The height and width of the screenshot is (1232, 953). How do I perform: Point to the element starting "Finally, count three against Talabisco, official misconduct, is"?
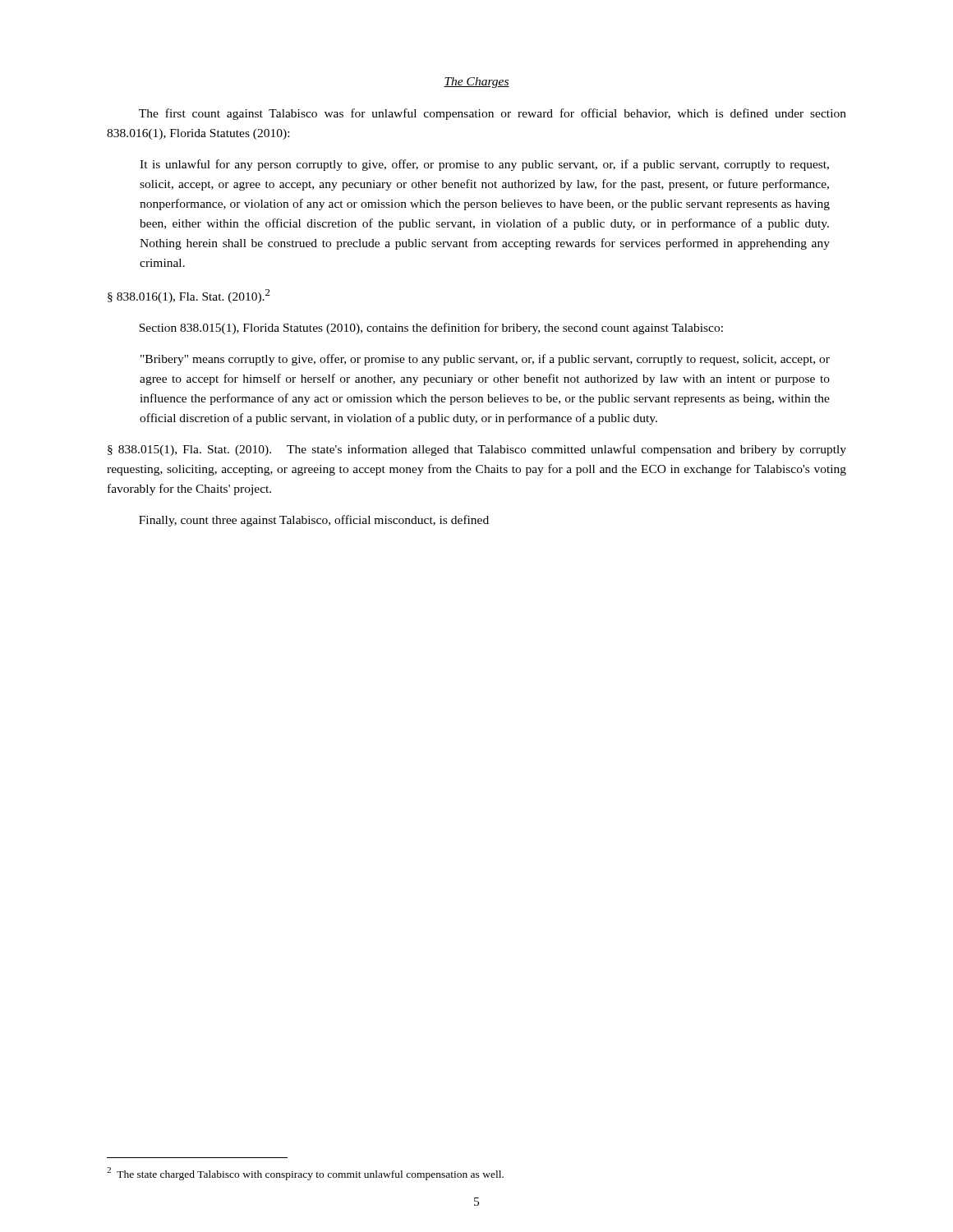click(314, 520)
